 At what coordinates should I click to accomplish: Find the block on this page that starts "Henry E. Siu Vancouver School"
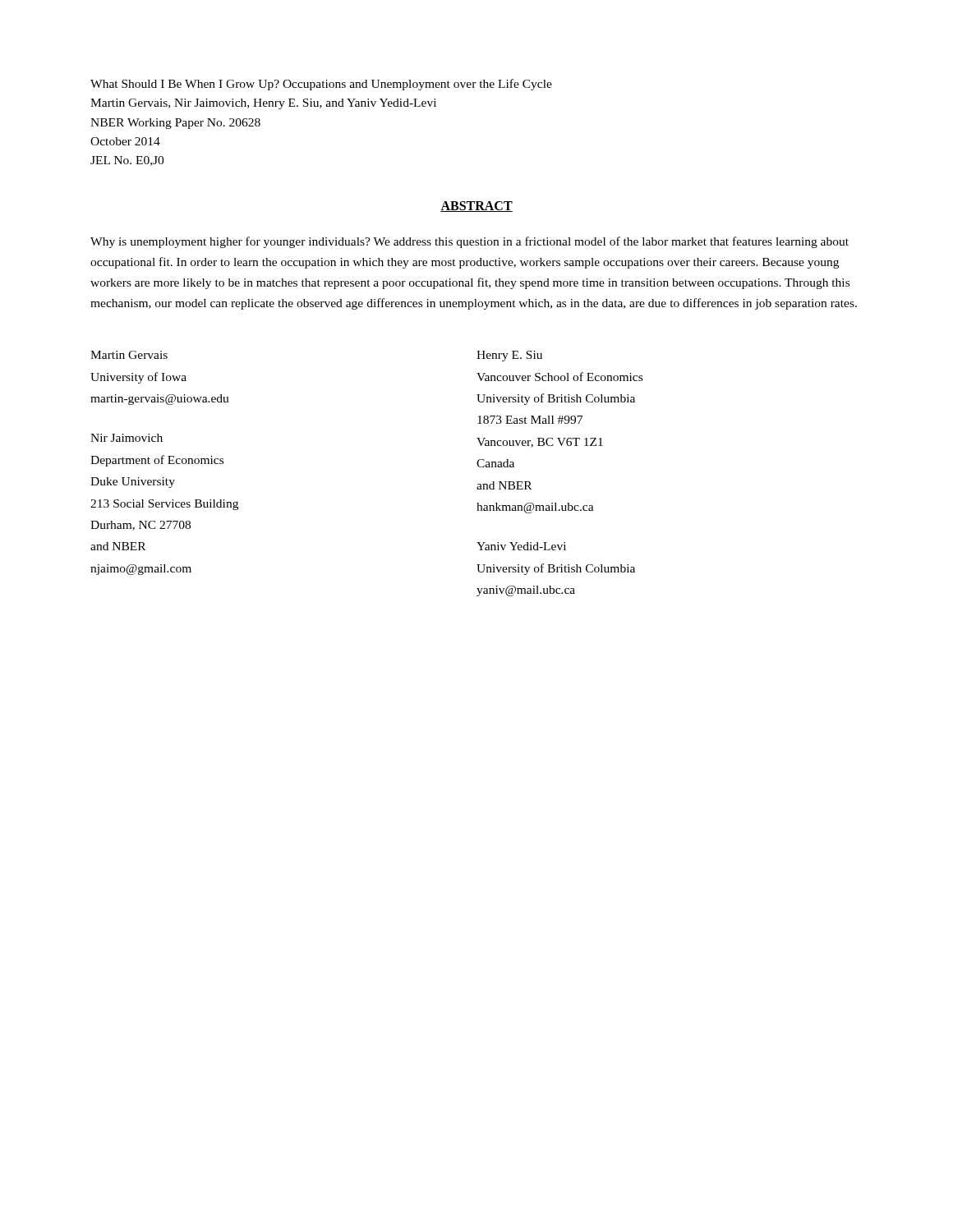point(560,431)
